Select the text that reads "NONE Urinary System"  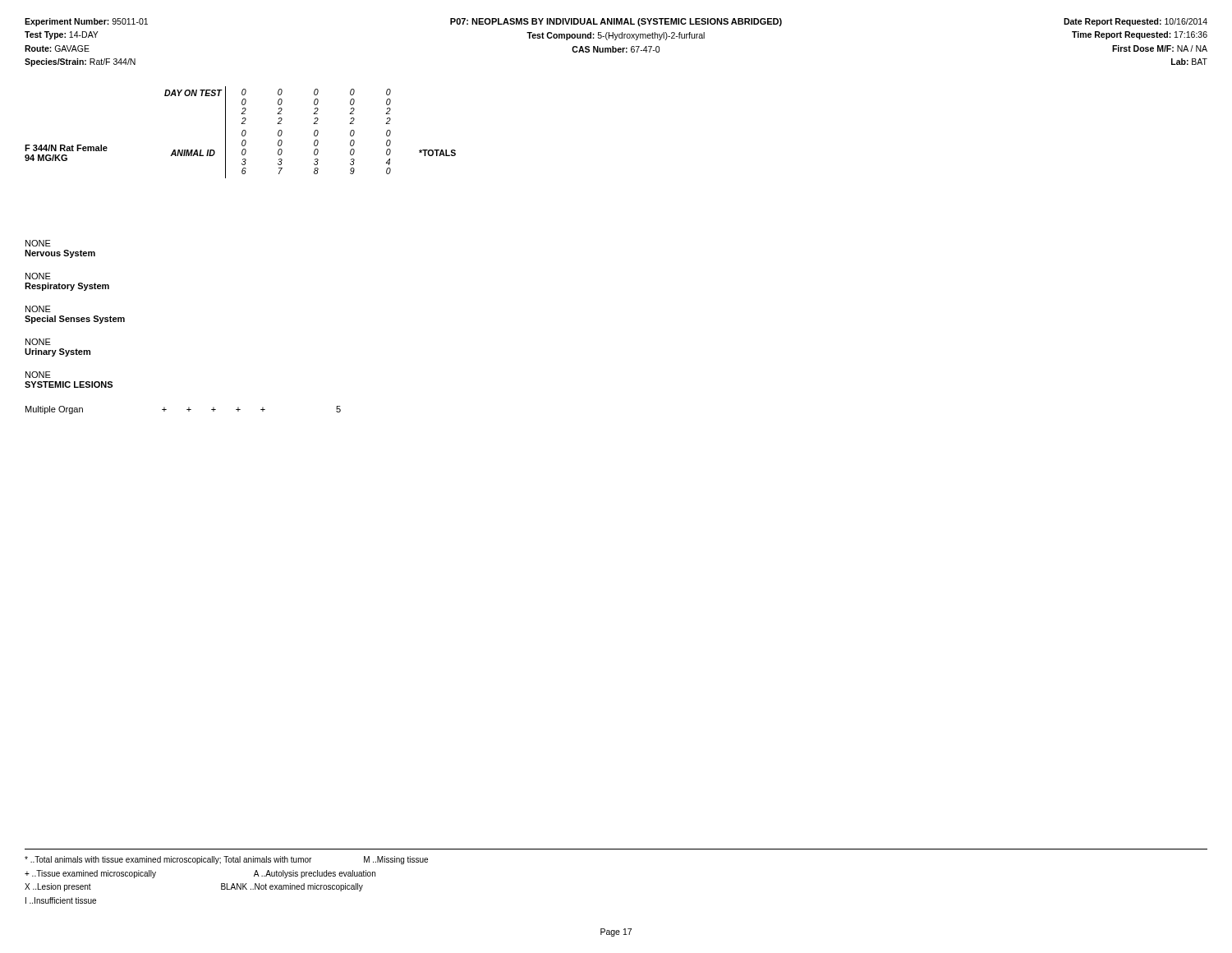(58, 347)
